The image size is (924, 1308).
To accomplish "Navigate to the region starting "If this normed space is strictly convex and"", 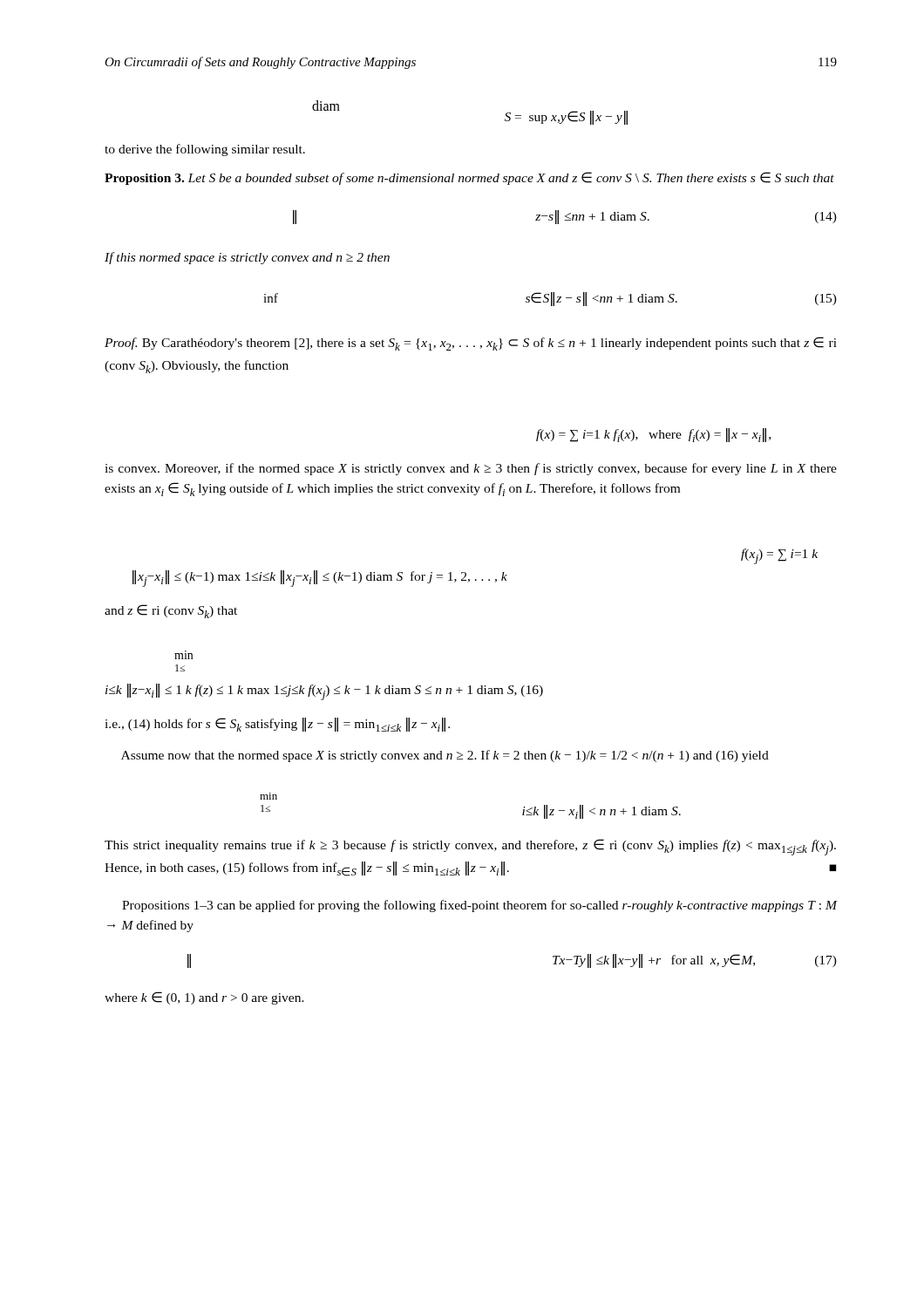I will point(247,257).
